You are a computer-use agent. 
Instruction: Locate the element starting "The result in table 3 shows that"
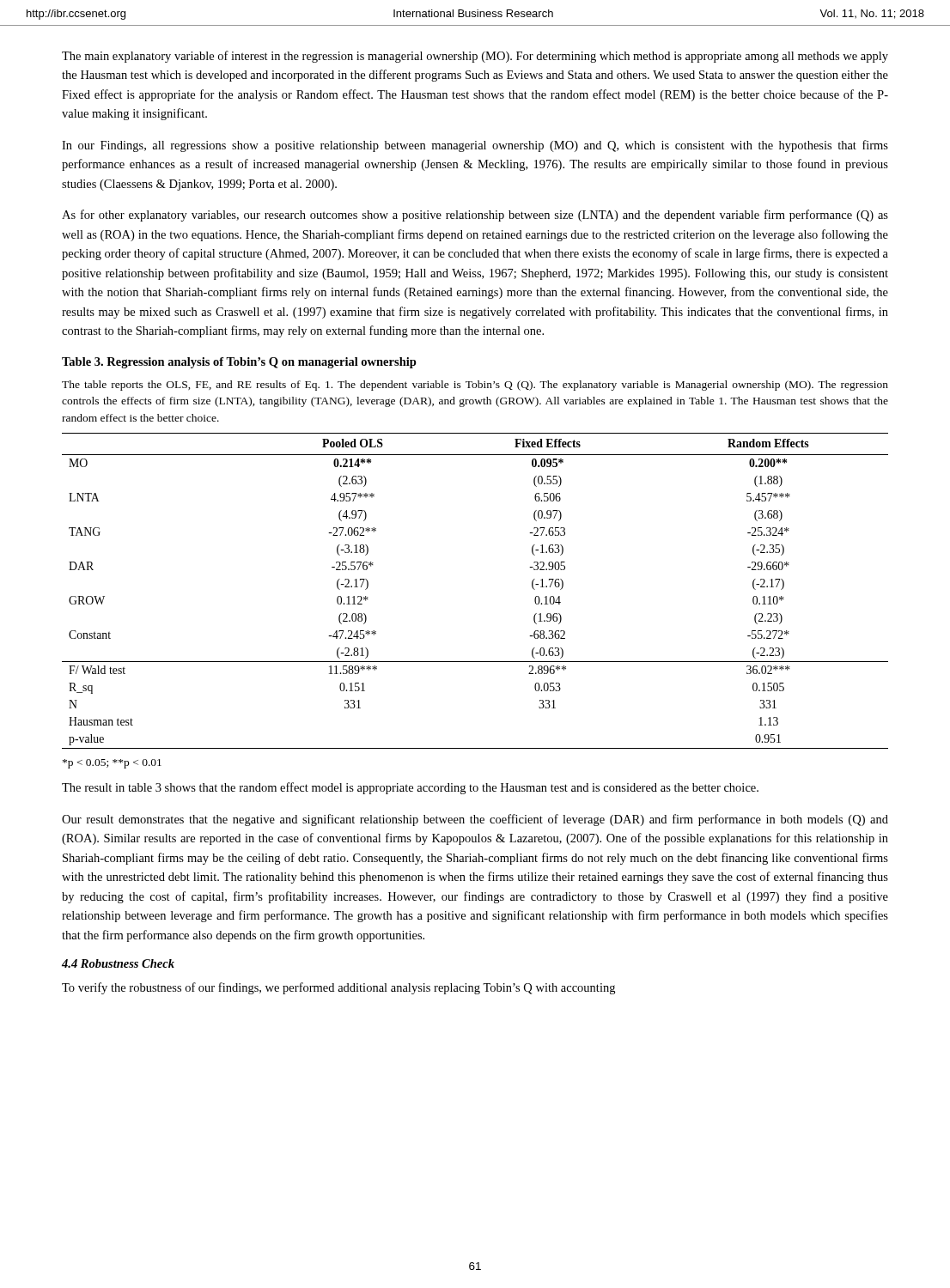click(x=411, y=788)
